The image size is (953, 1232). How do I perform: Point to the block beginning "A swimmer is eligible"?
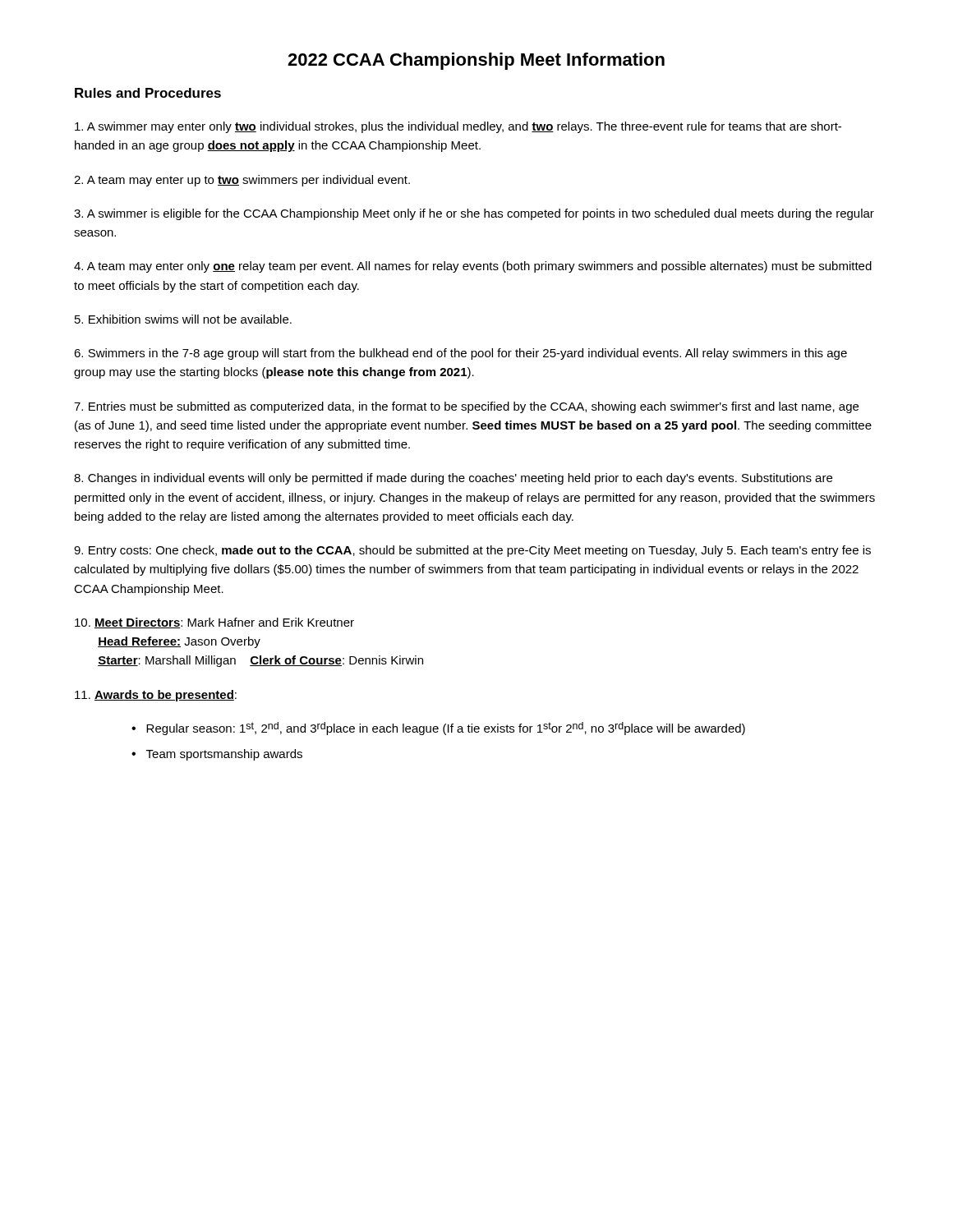pyautogui.click(x=474, y=222)
